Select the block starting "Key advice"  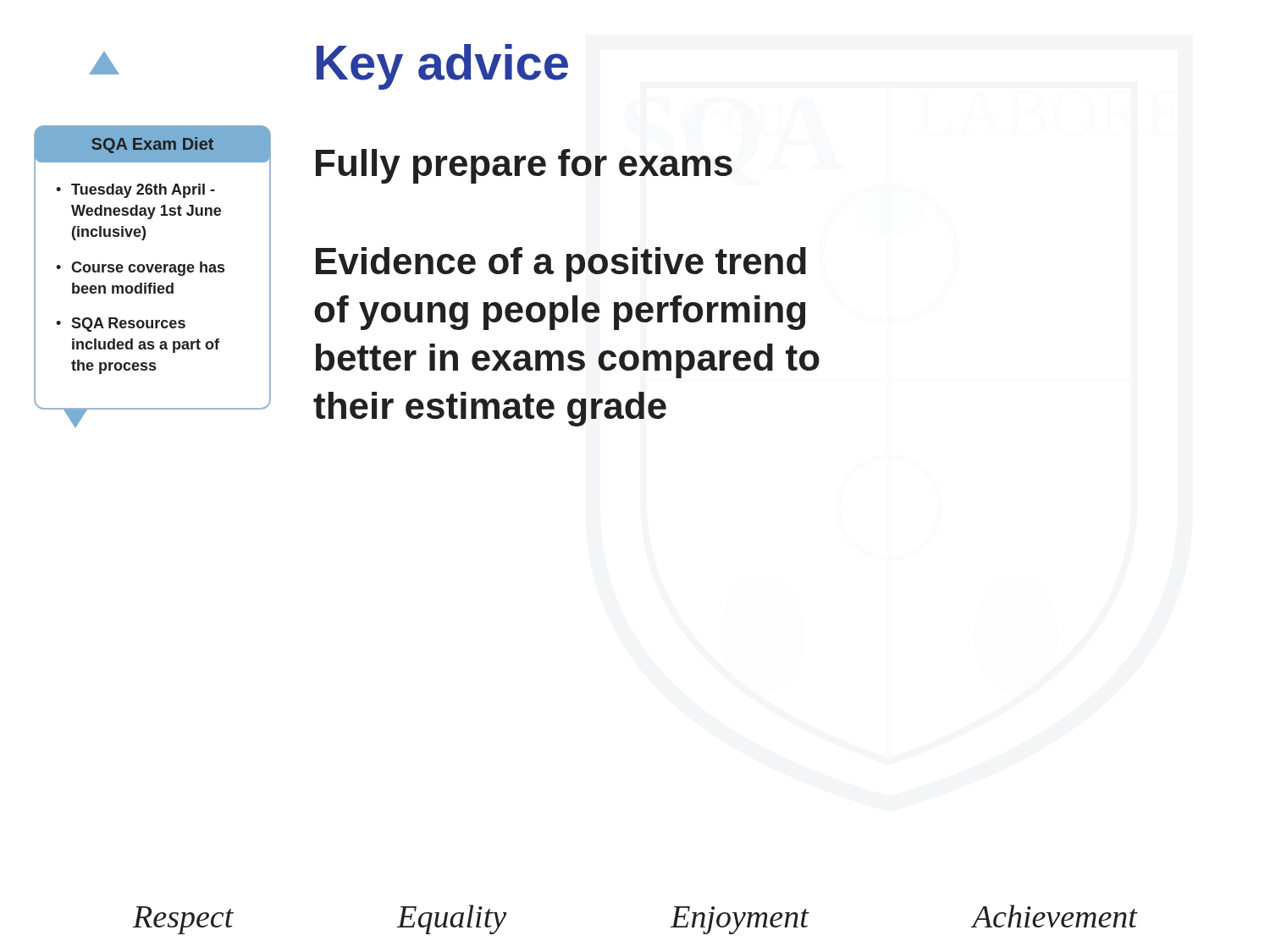click(x=442, y=62)
